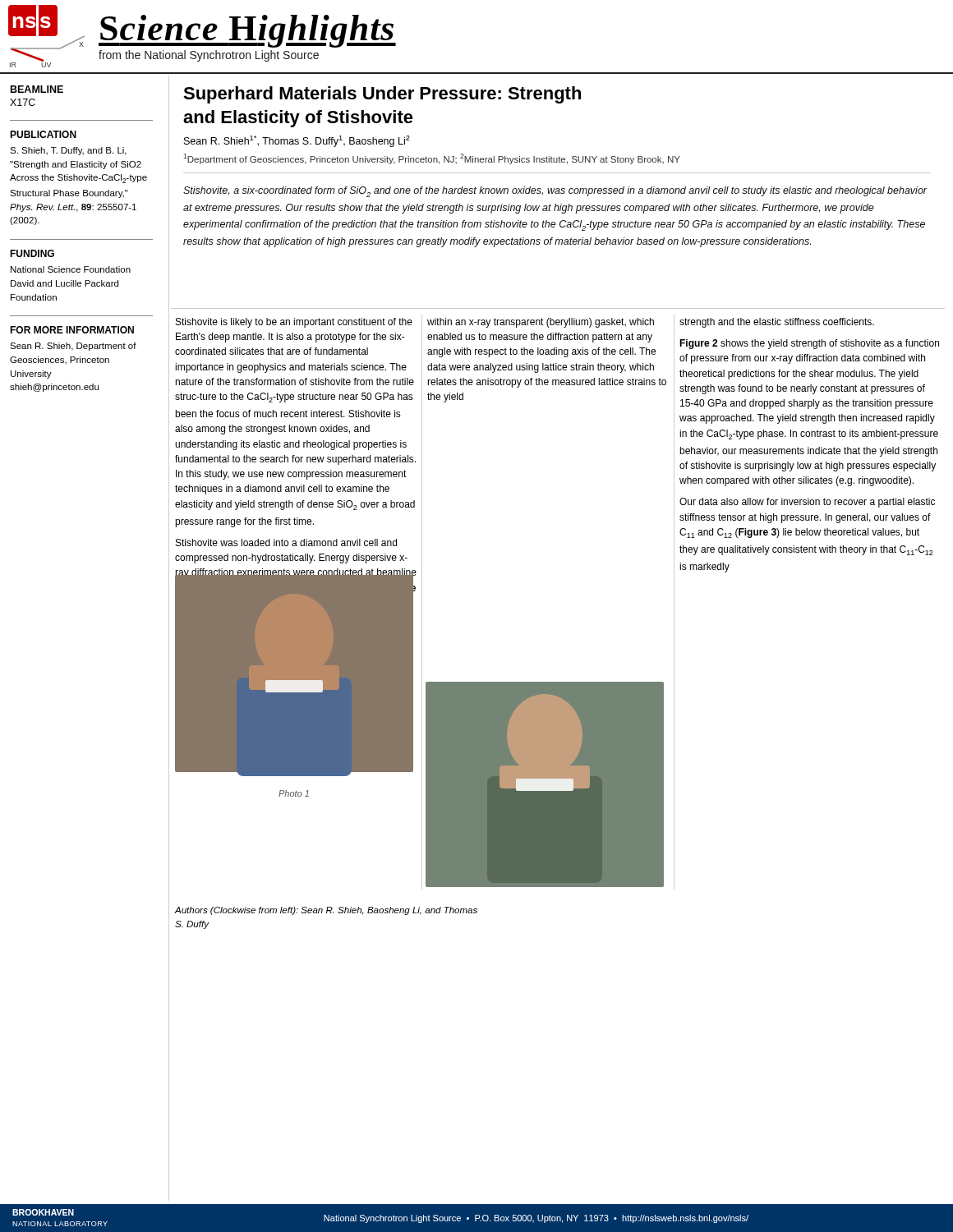Click on the text block containing "Stishovite is likely to be an important constituent"

point(296,462)
